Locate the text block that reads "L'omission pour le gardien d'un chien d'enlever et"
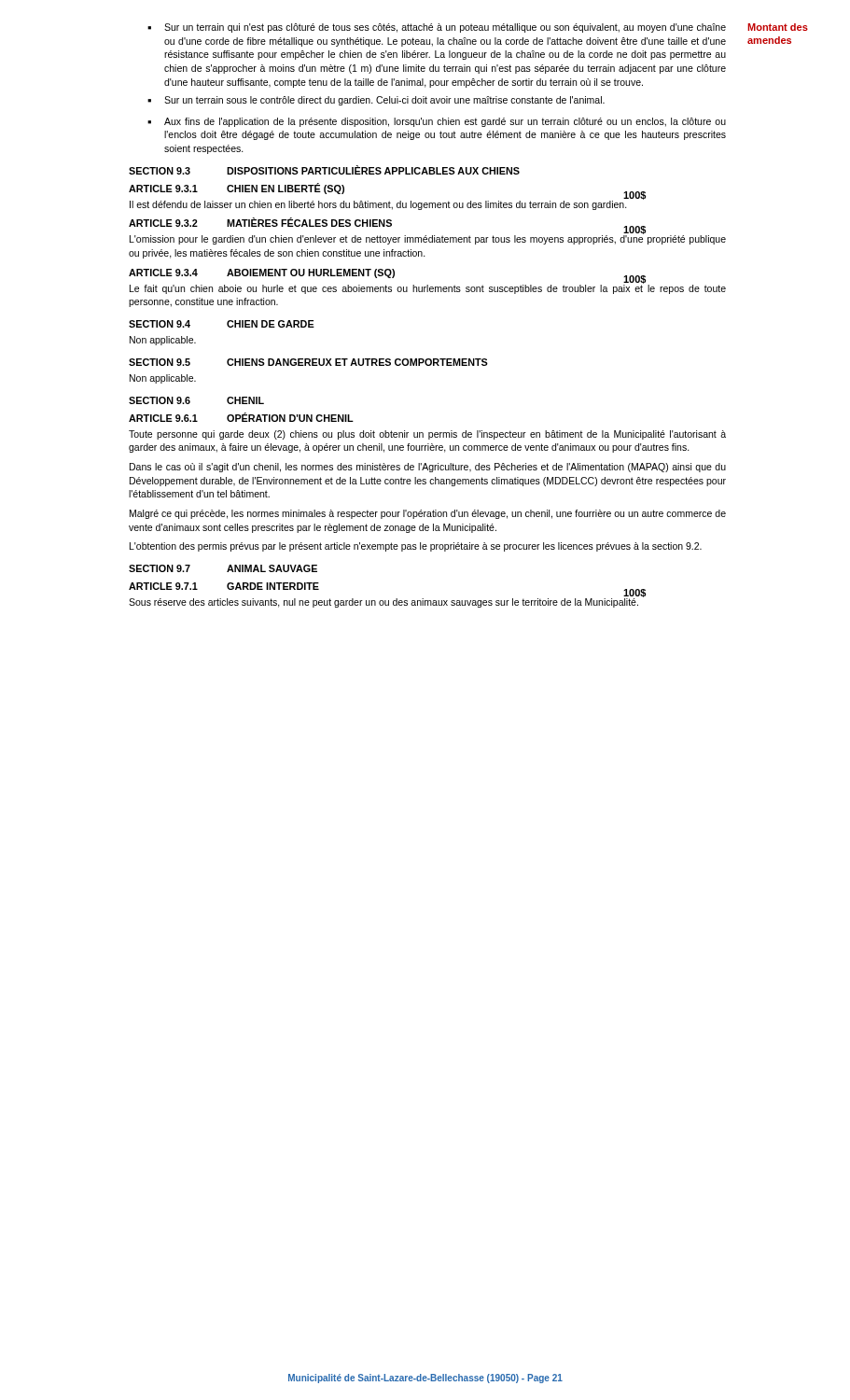The image size is (850, 1400). click(427, 246)
